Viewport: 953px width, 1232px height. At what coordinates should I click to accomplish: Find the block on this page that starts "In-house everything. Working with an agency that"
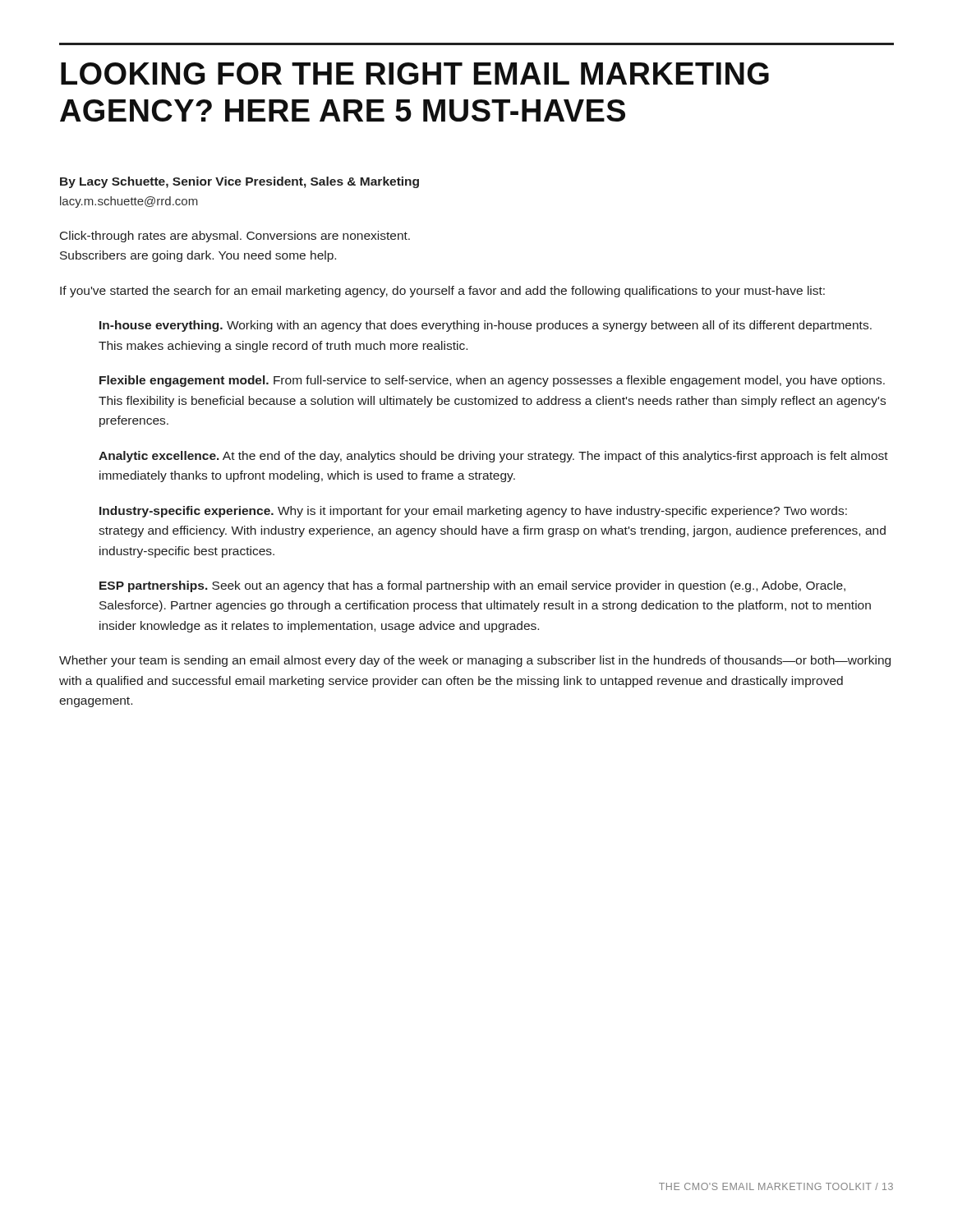pos(486,335)
